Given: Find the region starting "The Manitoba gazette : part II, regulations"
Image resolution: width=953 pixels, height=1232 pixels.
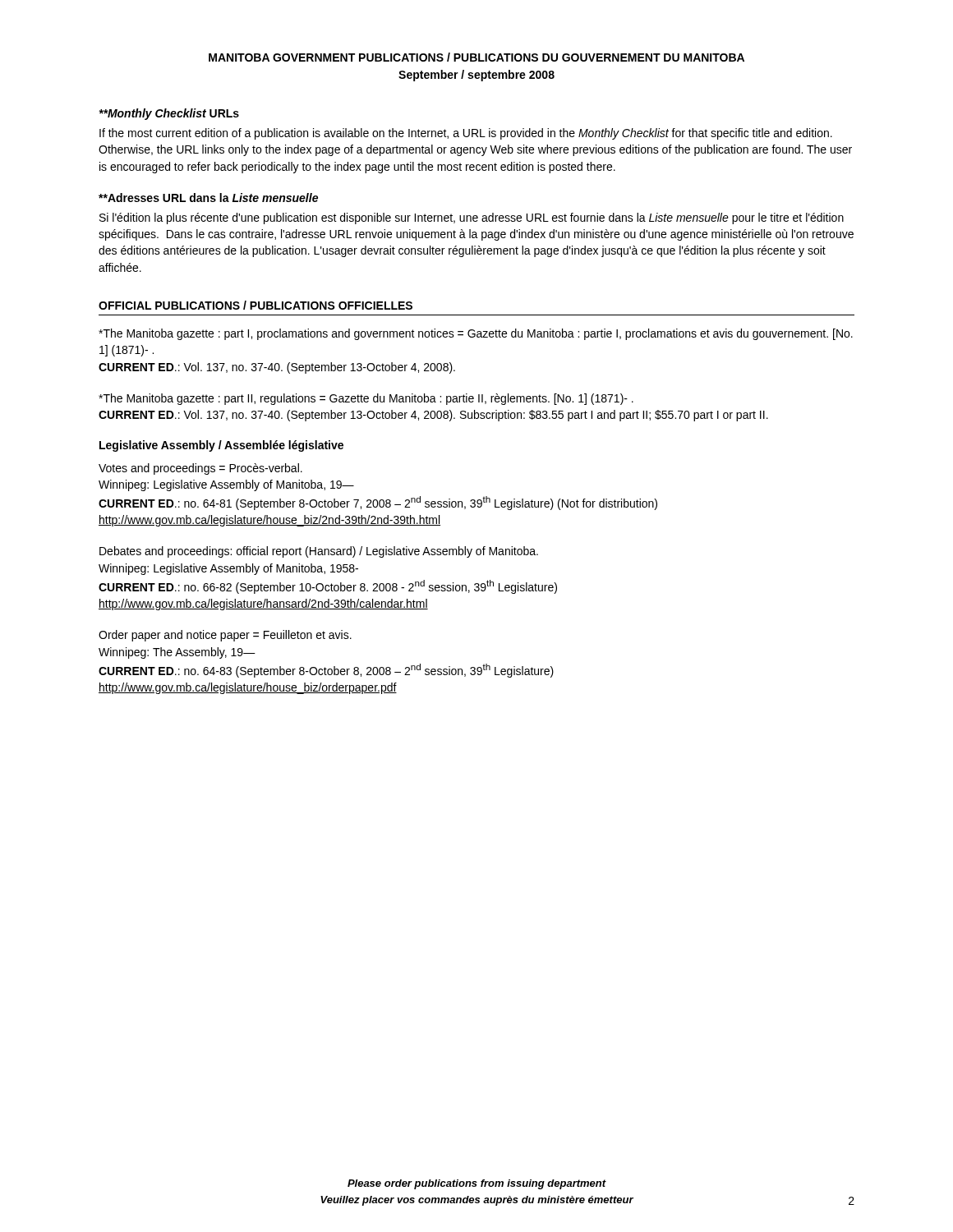Looking at the screenshot, I should click(x=476, y=407).
